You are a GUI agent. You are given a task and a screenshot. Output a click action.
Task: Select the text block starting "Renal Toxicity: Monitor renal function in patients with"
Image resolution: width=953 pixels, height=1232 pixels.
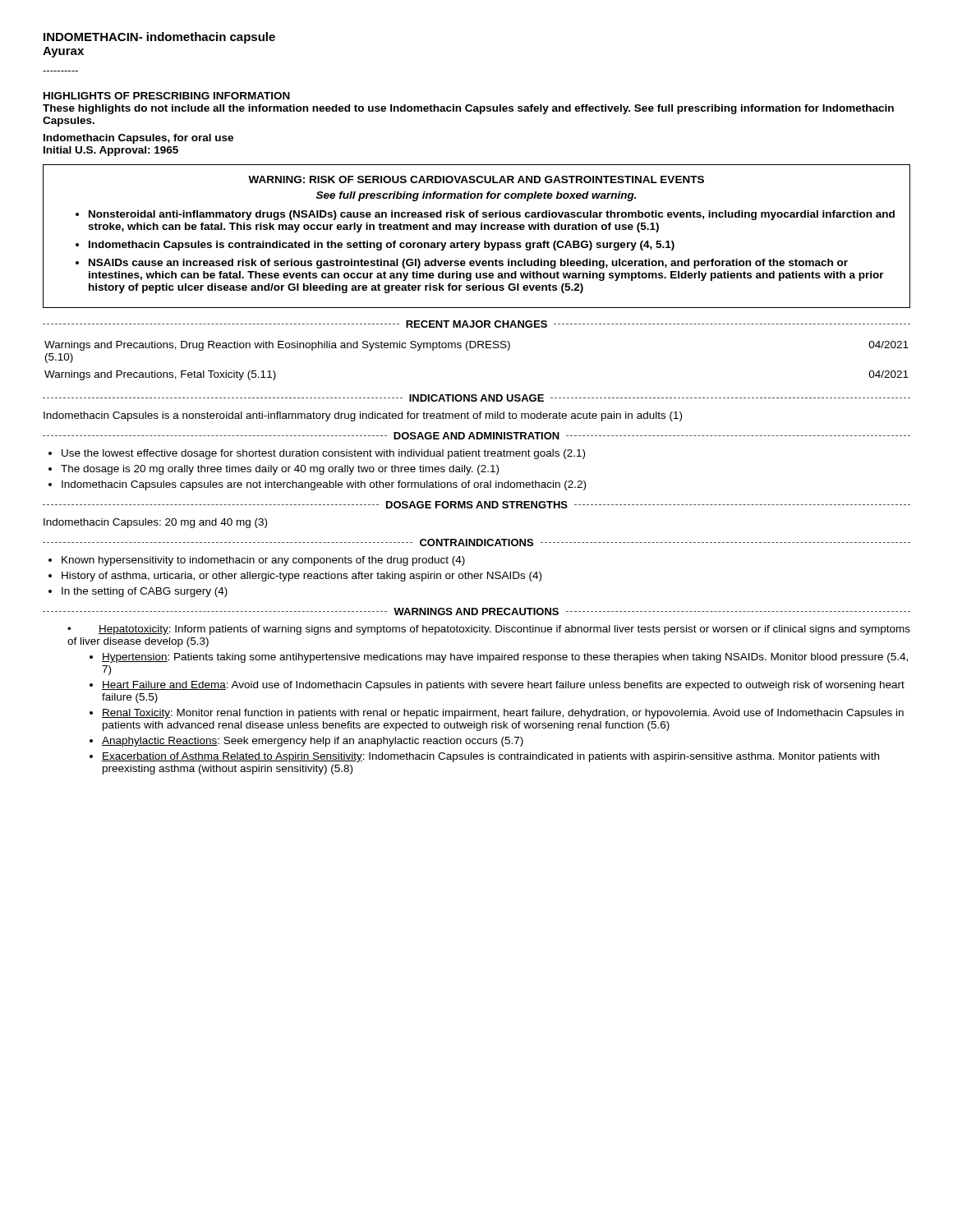click(x=503, y=719)
